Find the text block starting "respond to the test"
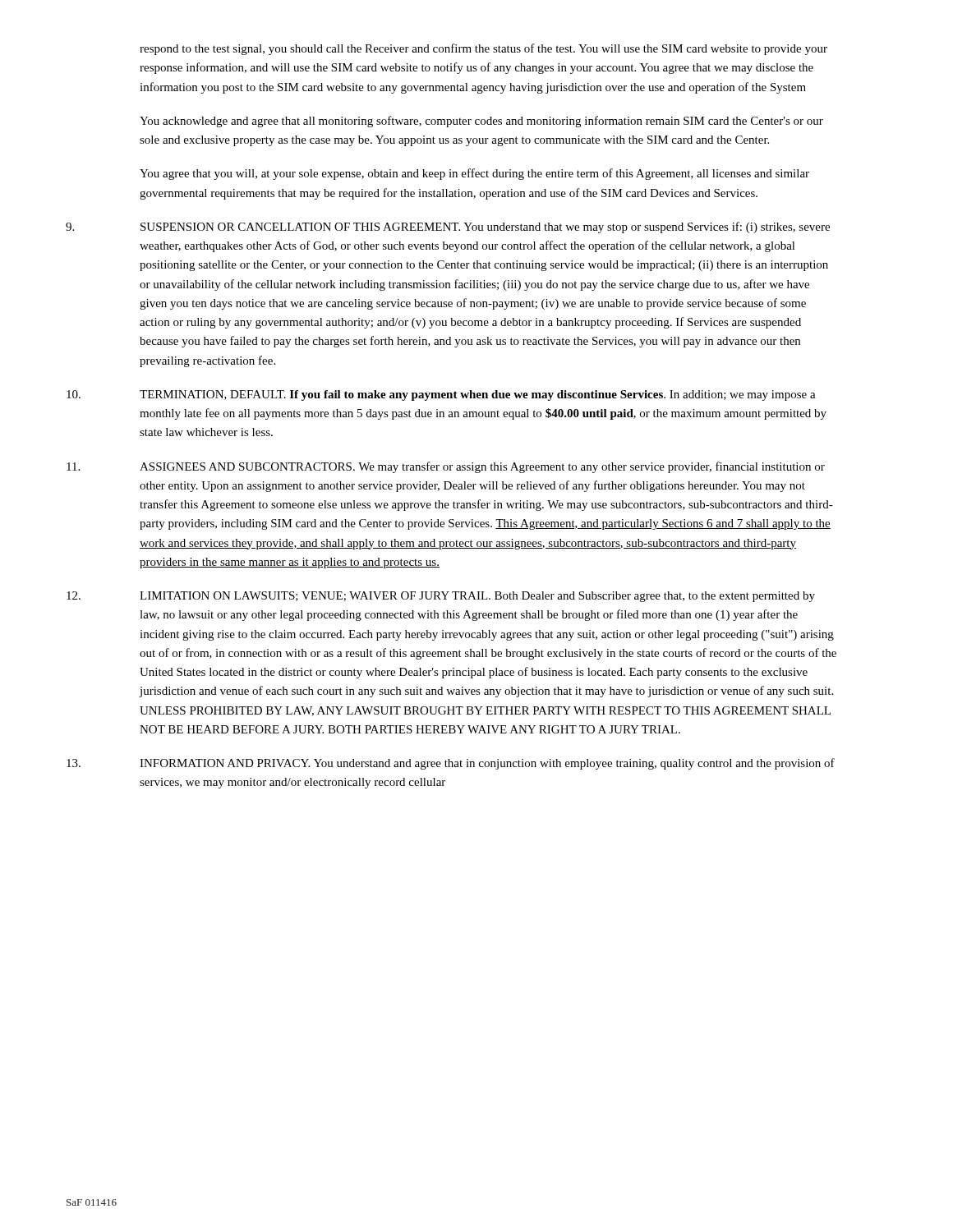Image resolution: width=953 pixels, height=1232 pixels. coord(483,68)
